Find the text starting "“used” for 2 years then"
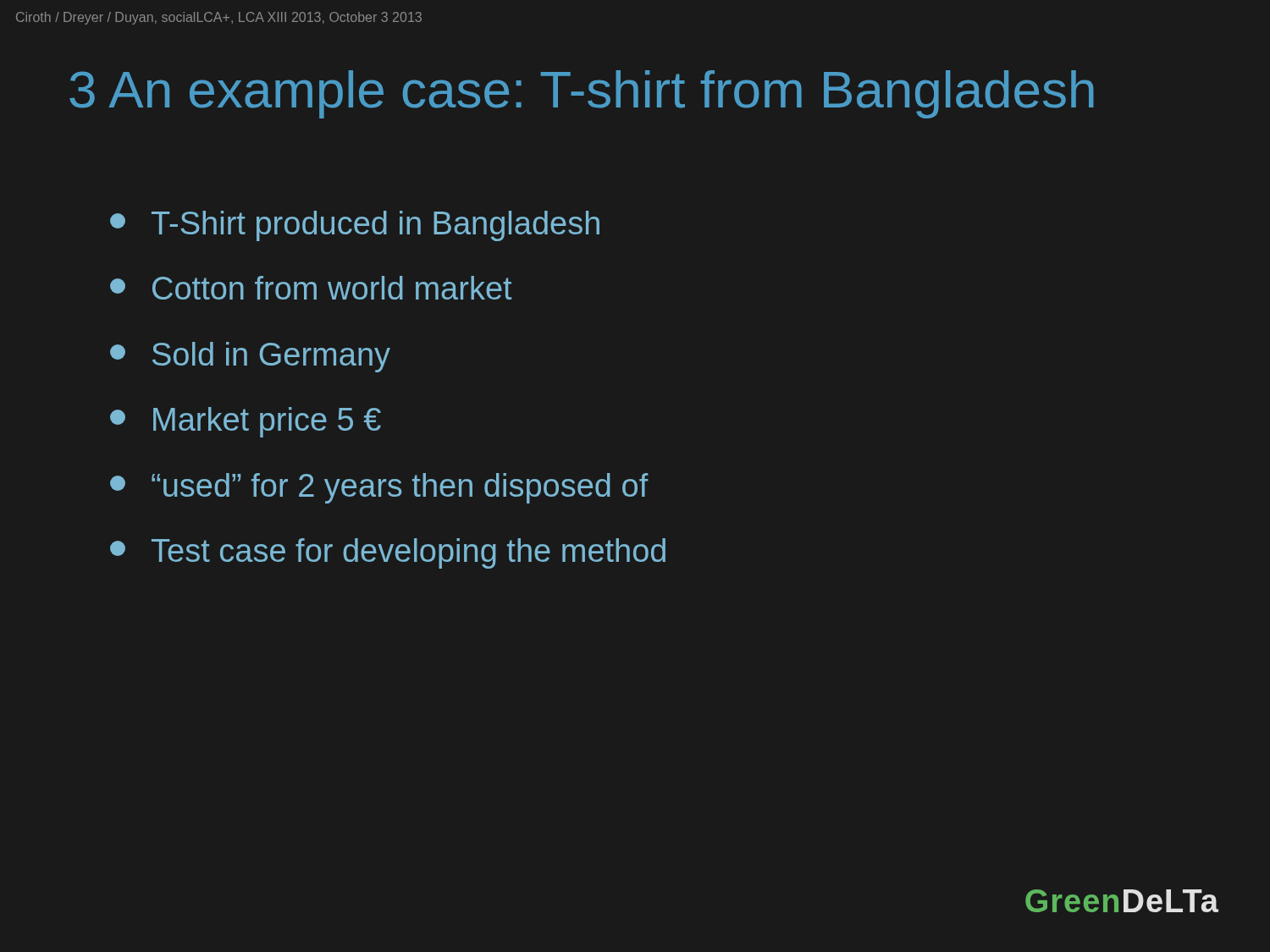 point(656,486)
